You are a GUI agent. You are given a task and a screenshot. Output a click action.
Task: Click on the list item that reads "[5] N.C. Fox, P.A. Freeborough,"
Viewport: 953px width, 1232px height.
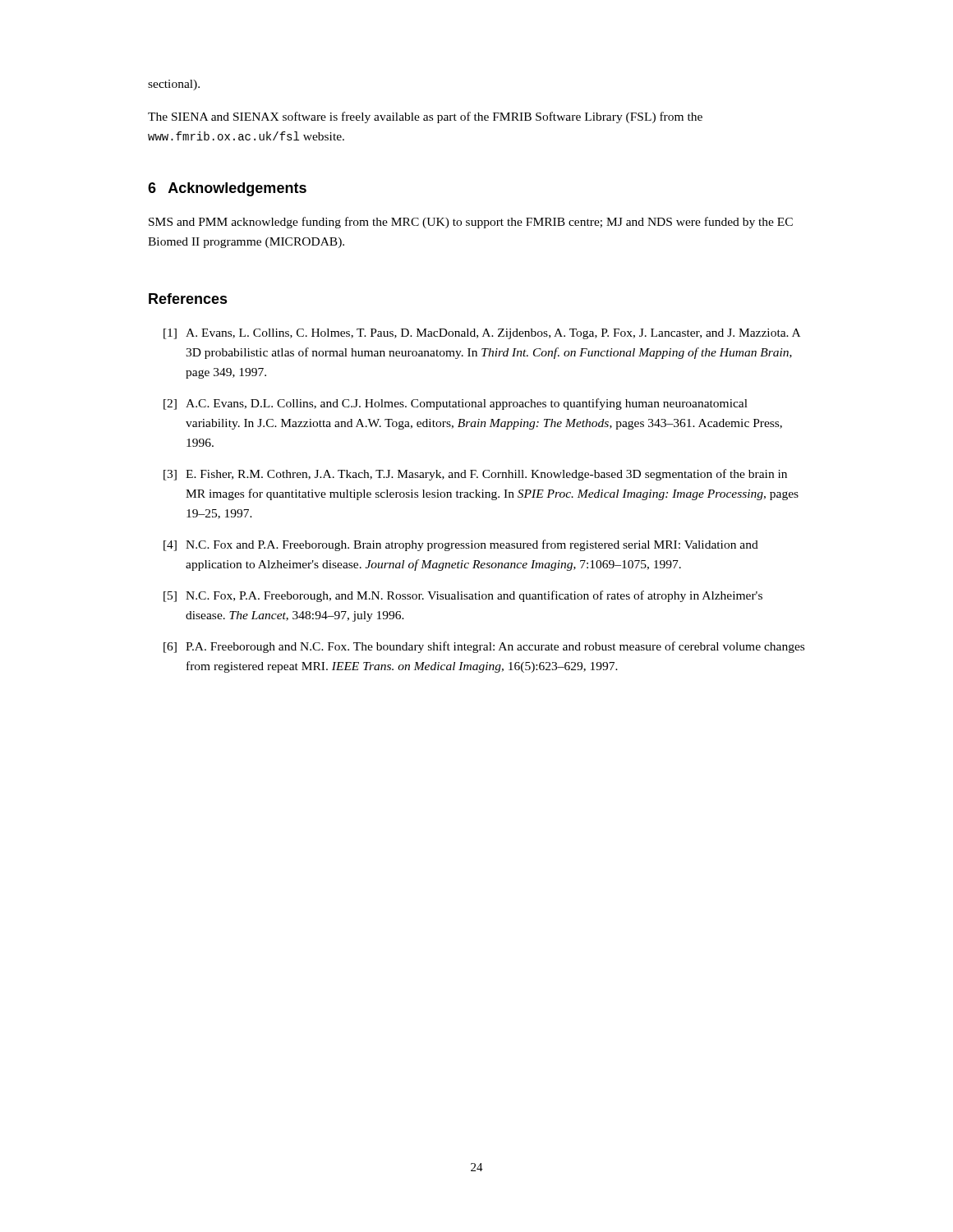click(x=476, y=605)
